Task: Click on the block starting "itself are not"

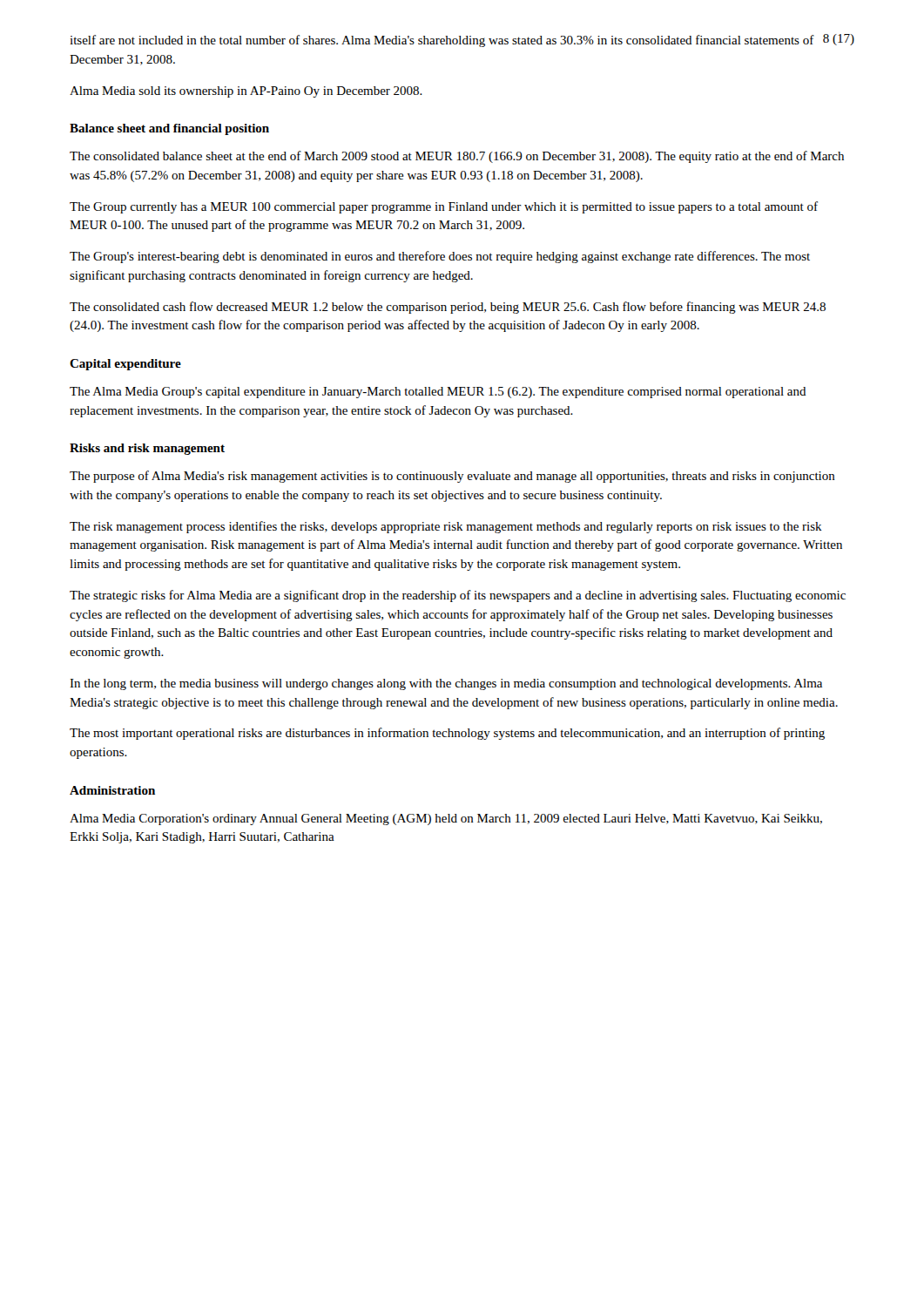Action: (442, 50)
